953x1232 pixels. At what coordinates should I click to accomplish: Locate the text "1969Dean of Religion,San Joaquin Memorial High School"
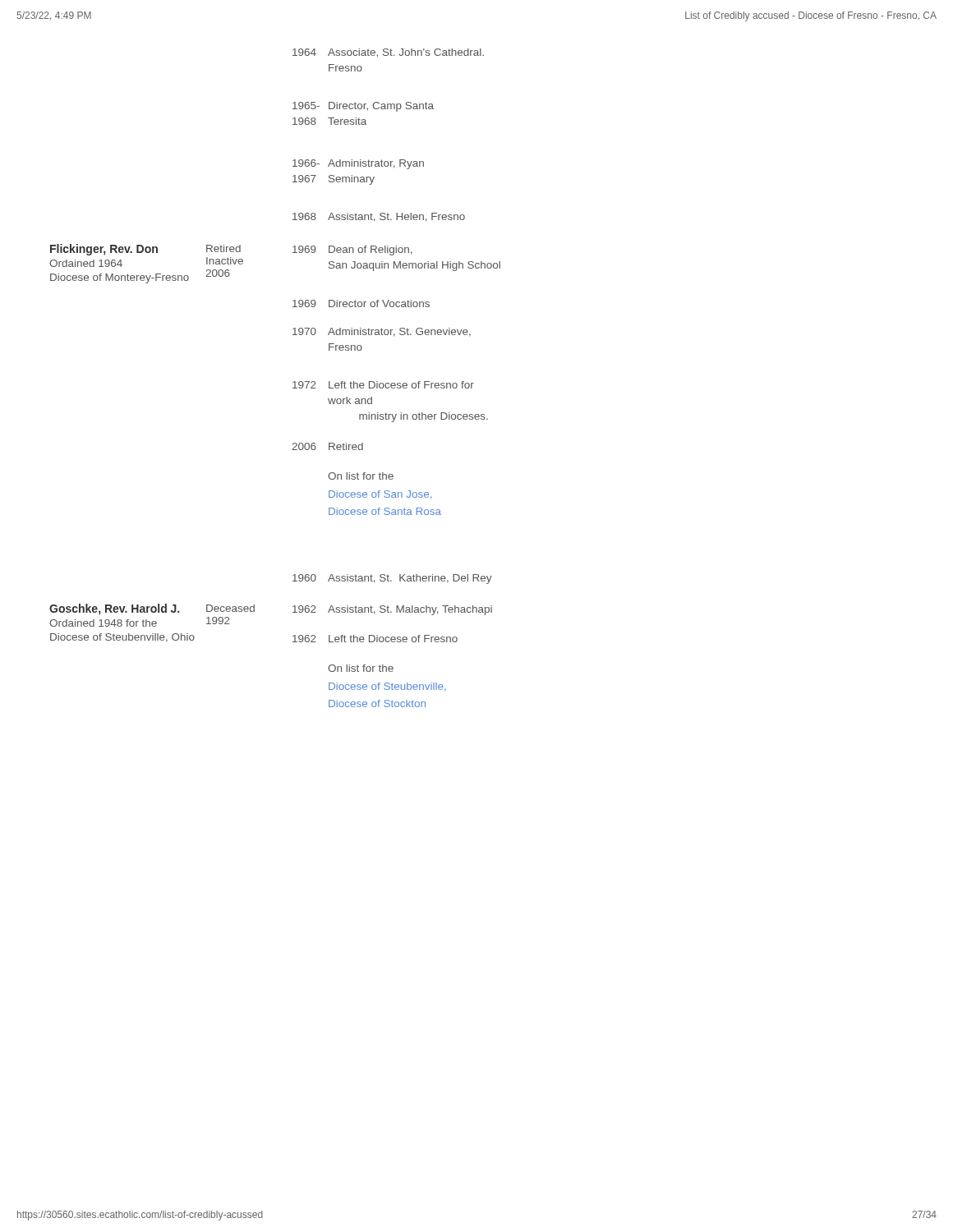396,258
